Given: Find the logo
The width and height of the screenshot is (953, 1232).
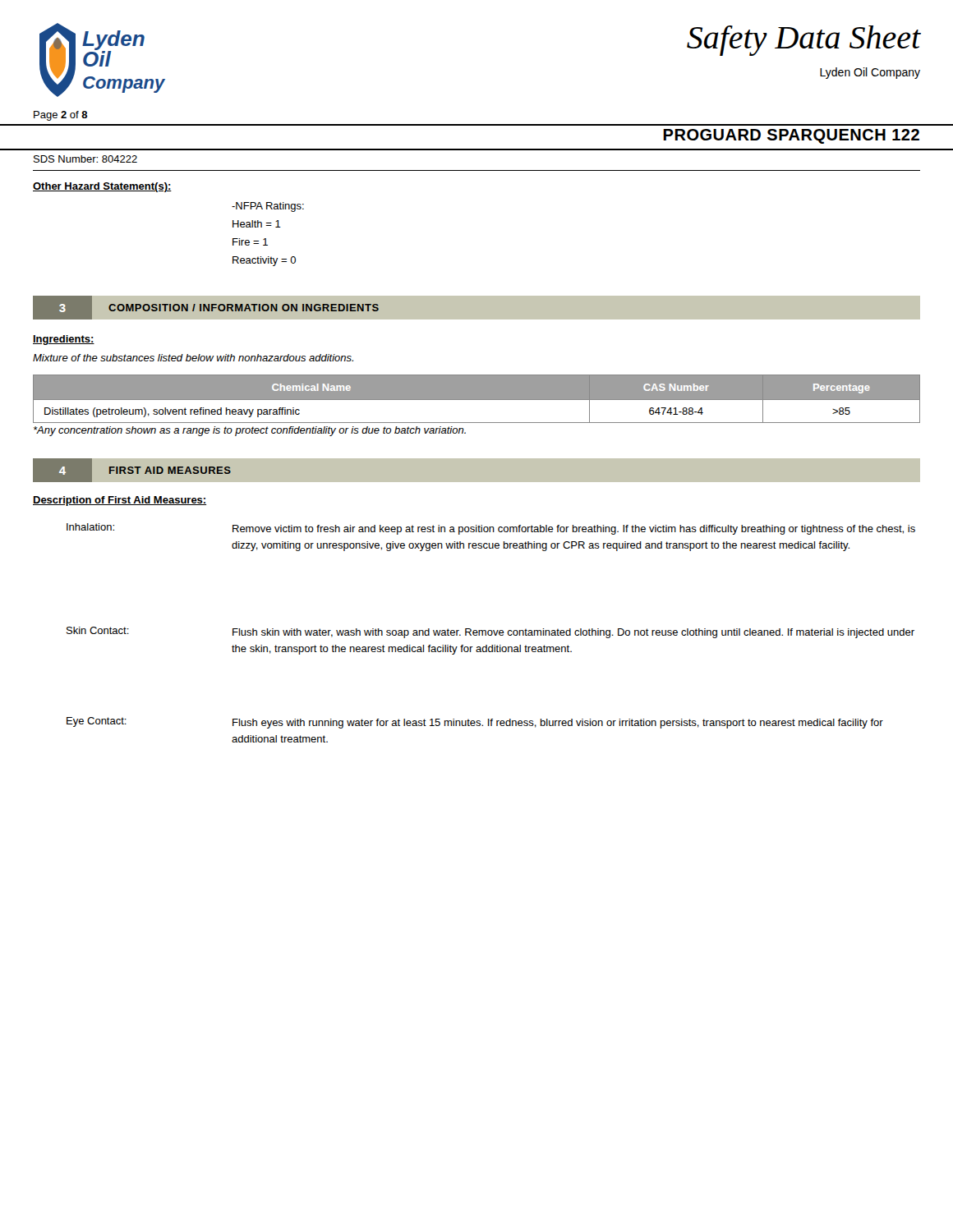Looking at the screenshot, I should tap(111, 60).
